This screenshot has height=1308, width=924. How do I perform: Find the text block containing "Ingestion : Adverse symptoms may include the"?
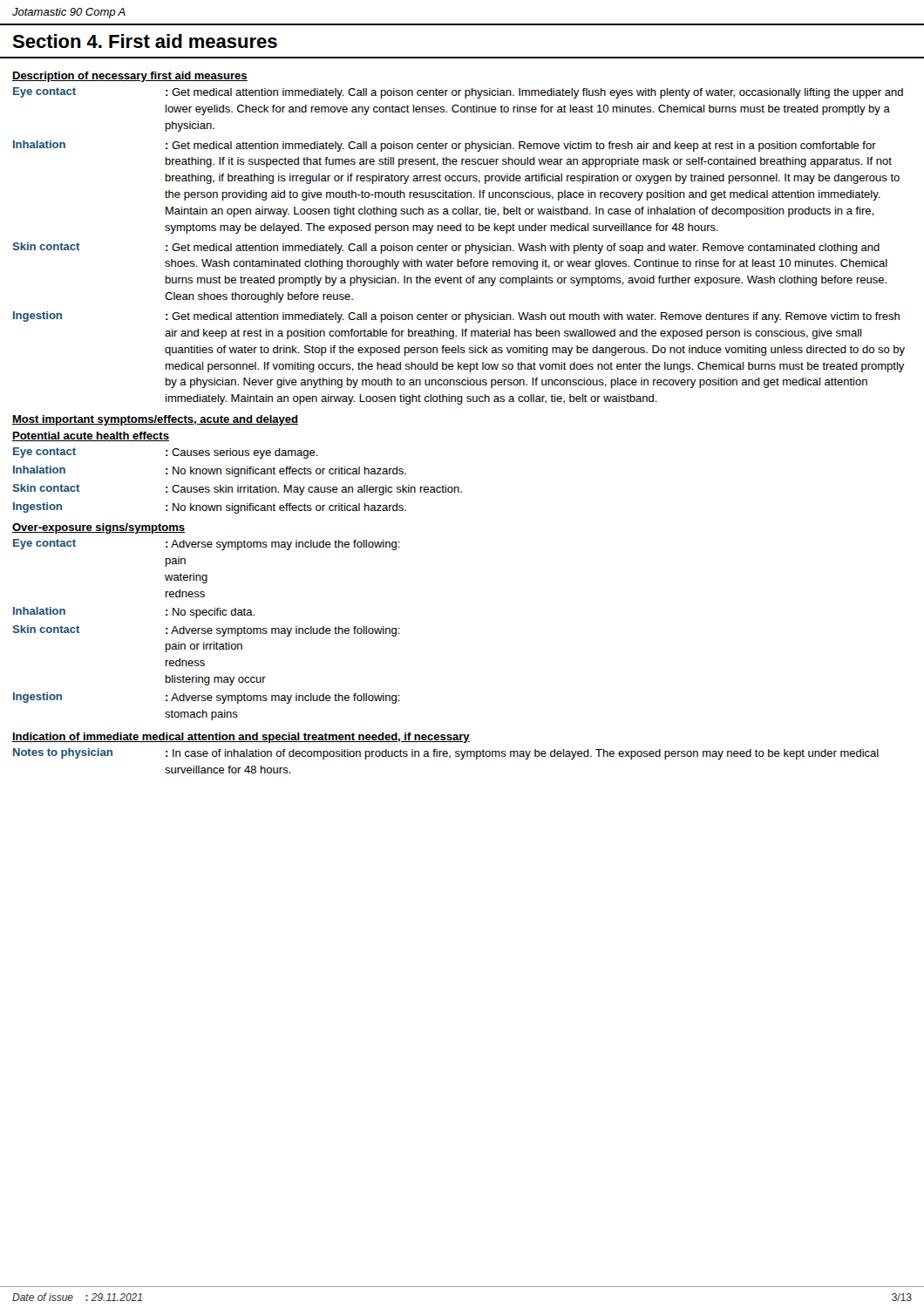(x=207, y=698)
